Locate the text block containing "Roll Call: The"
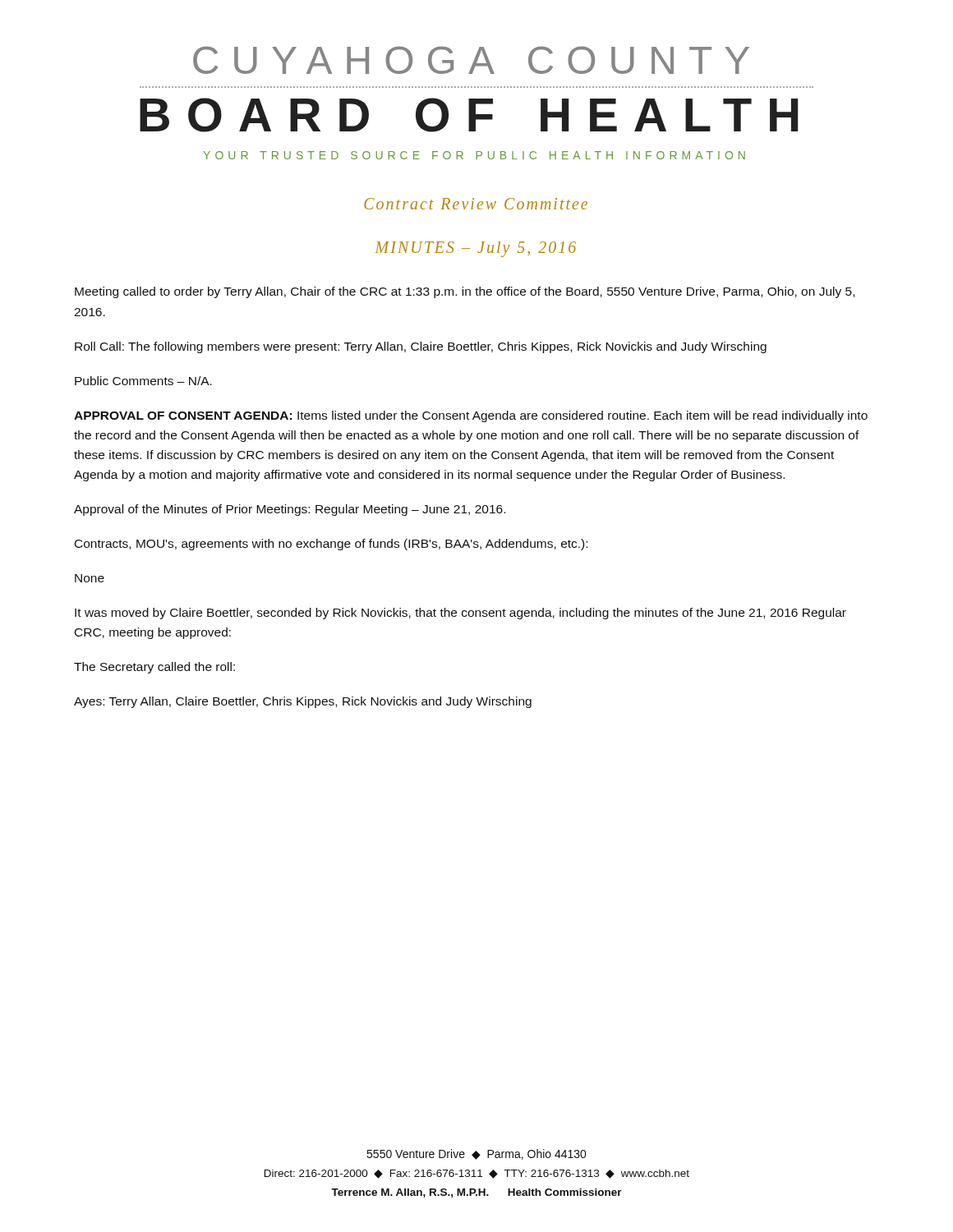 476,346
